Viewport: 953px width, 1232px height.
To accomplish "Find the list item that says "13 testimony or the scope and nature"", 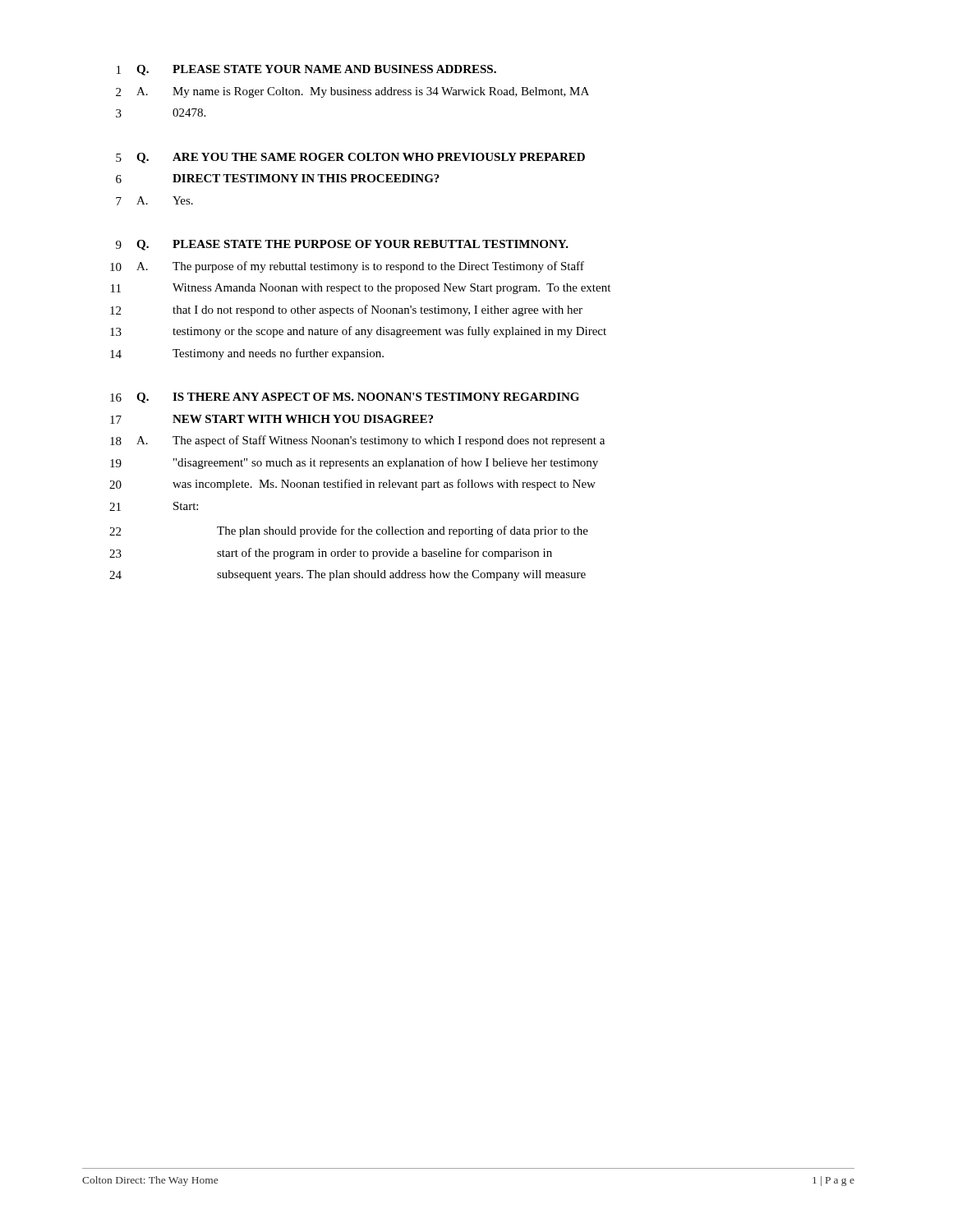I will click(x=468, y=332).
